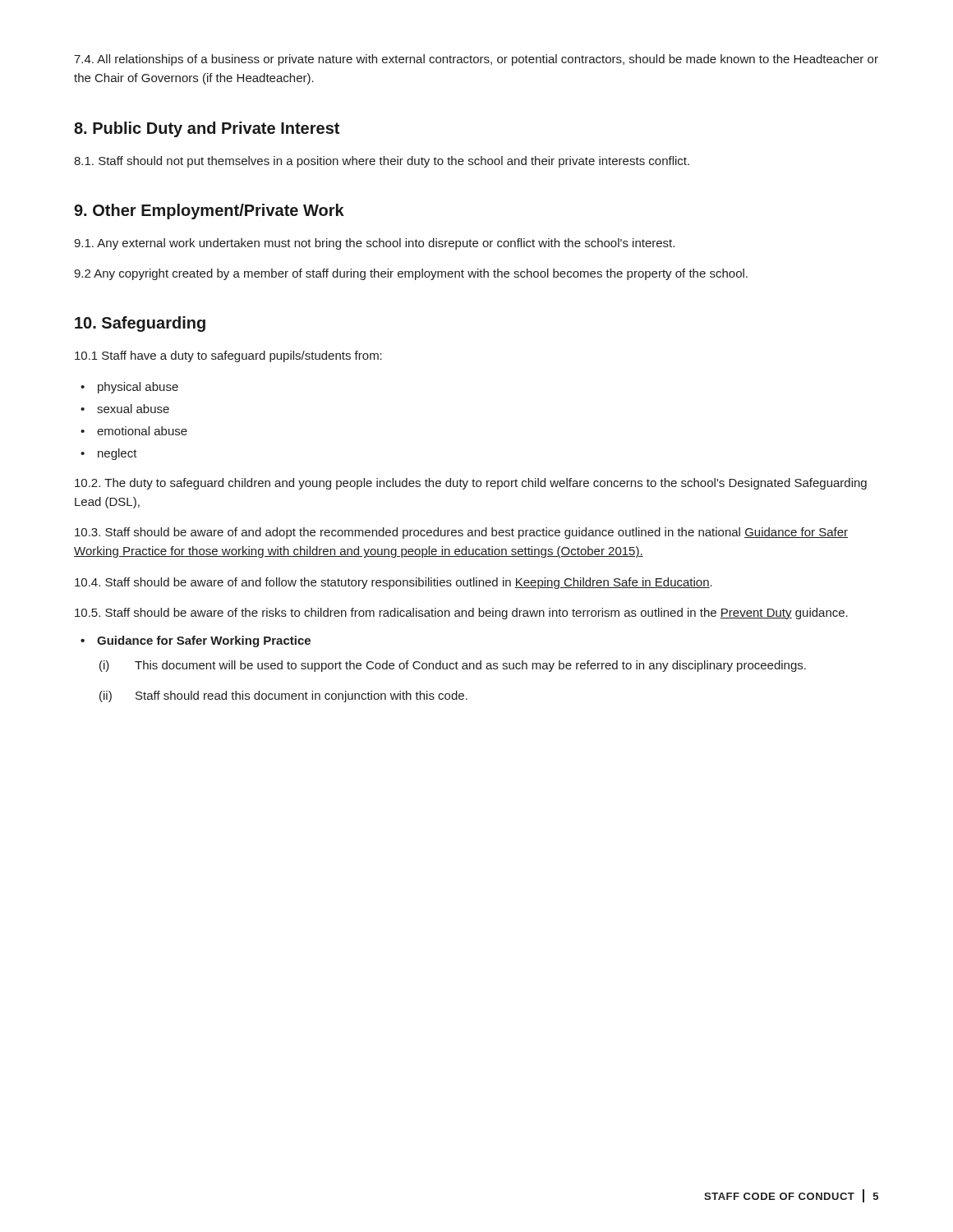This screenshot has width=953, height=1232.
Task: Point to the block starting "physical abuse"
Action: click(x=138, y=386)
